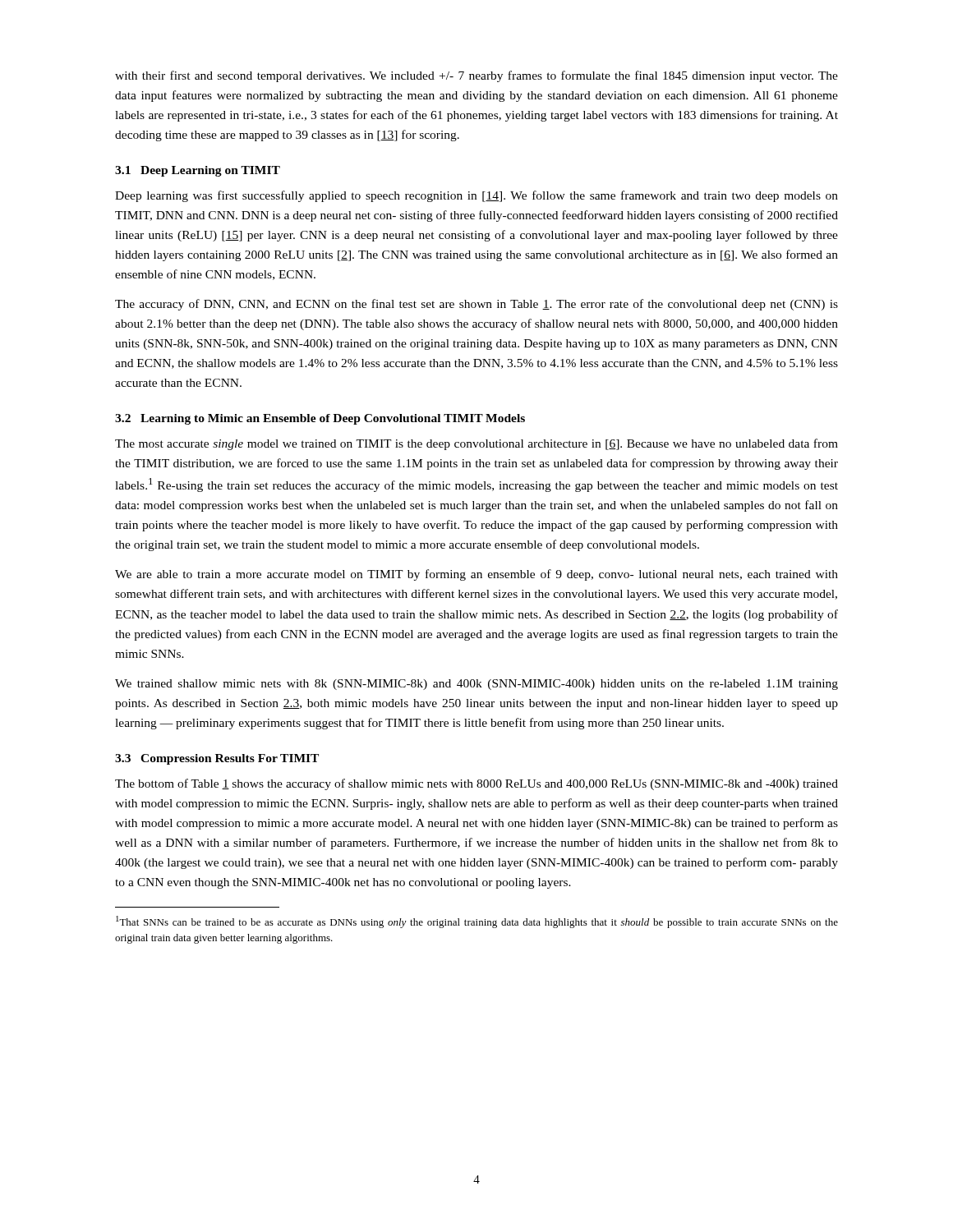Locate the footnote that says "1That SNNs can be trained to"
Screen dimensions: 1232x953
[x=476, y=926]
